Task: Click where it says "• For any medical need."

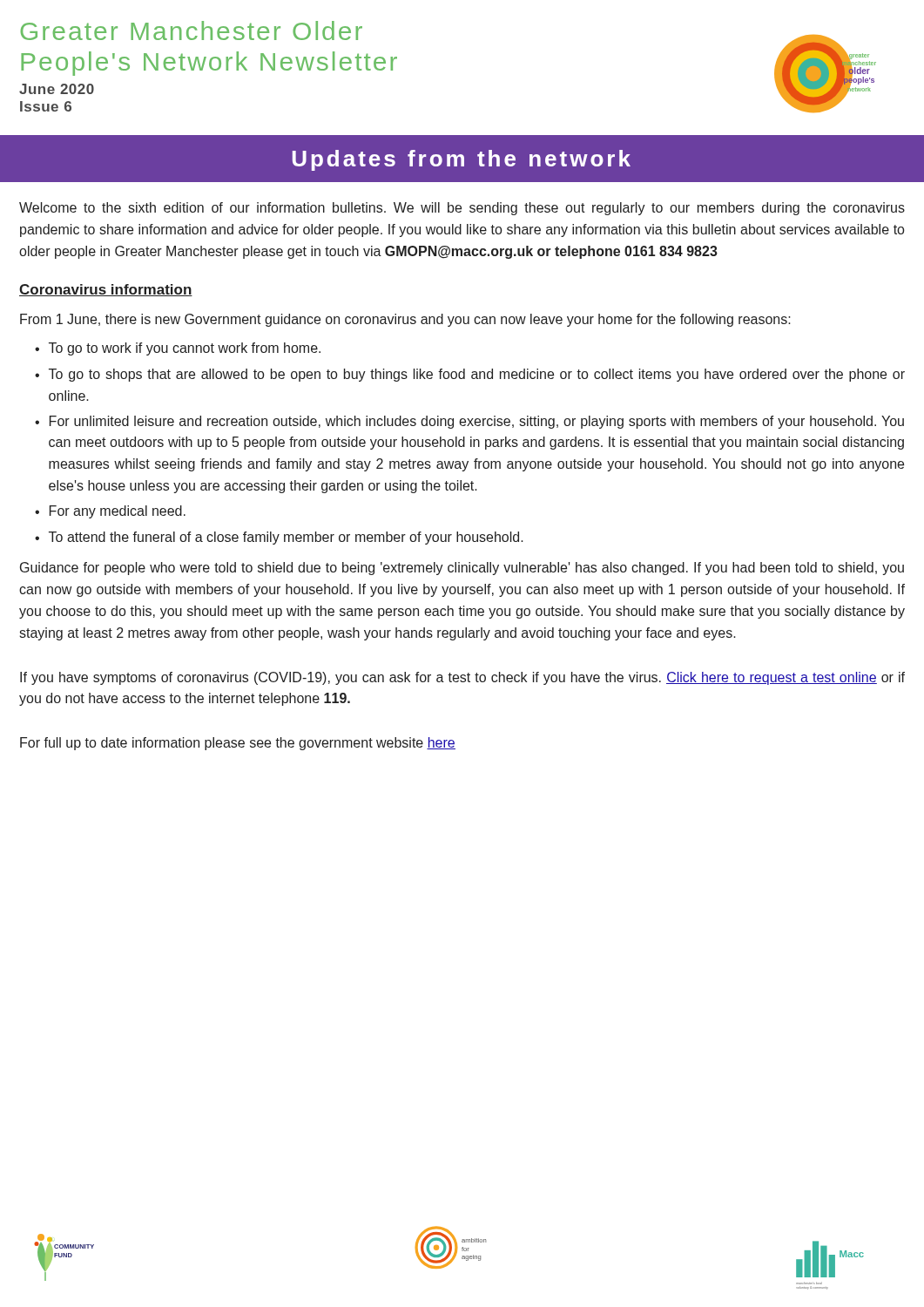Action: 111,512
